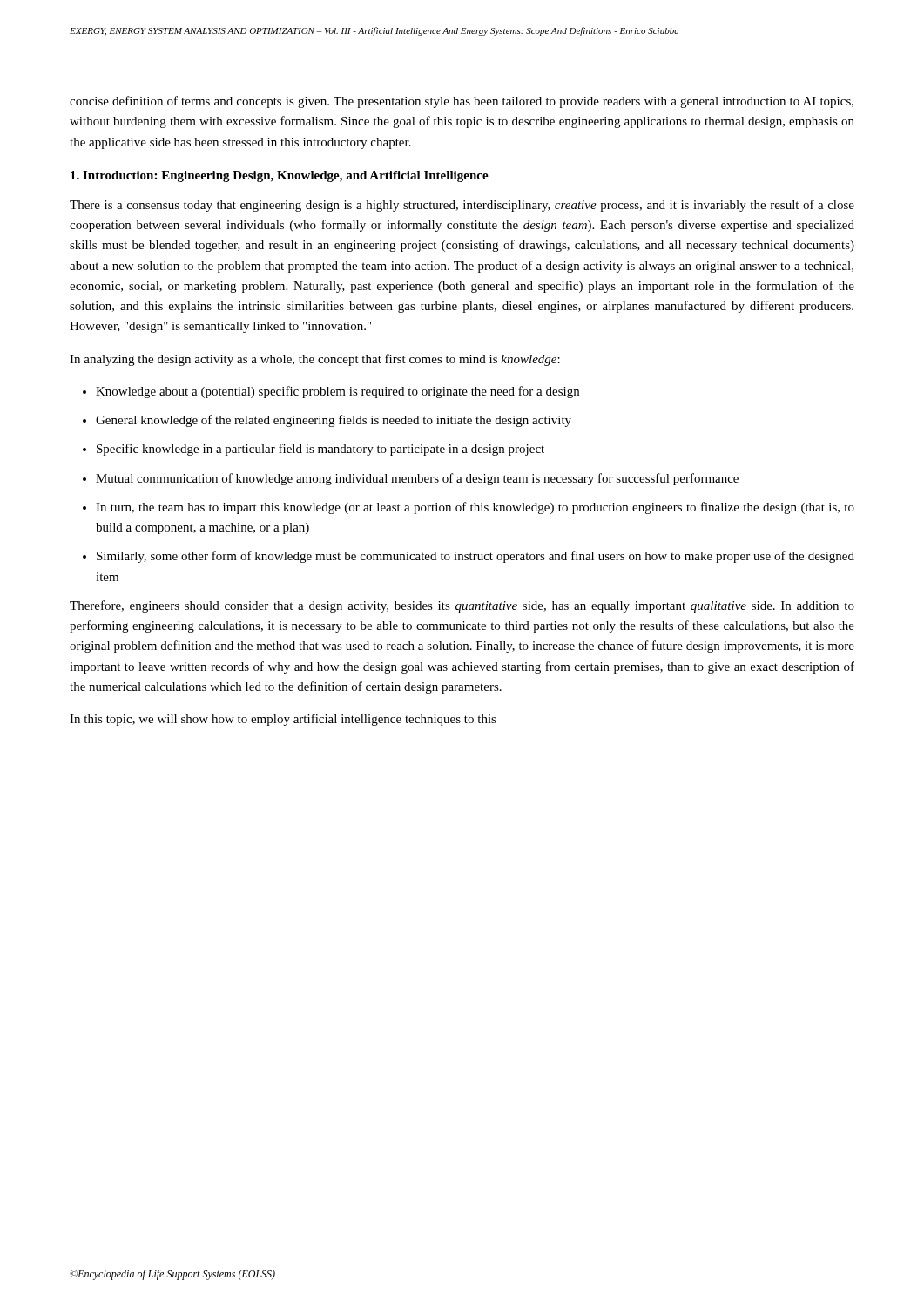Locate the list item with the text "Knowledge about a (potential) specific problem is required"
This screenshot has height=1307, width=924.
338,391
